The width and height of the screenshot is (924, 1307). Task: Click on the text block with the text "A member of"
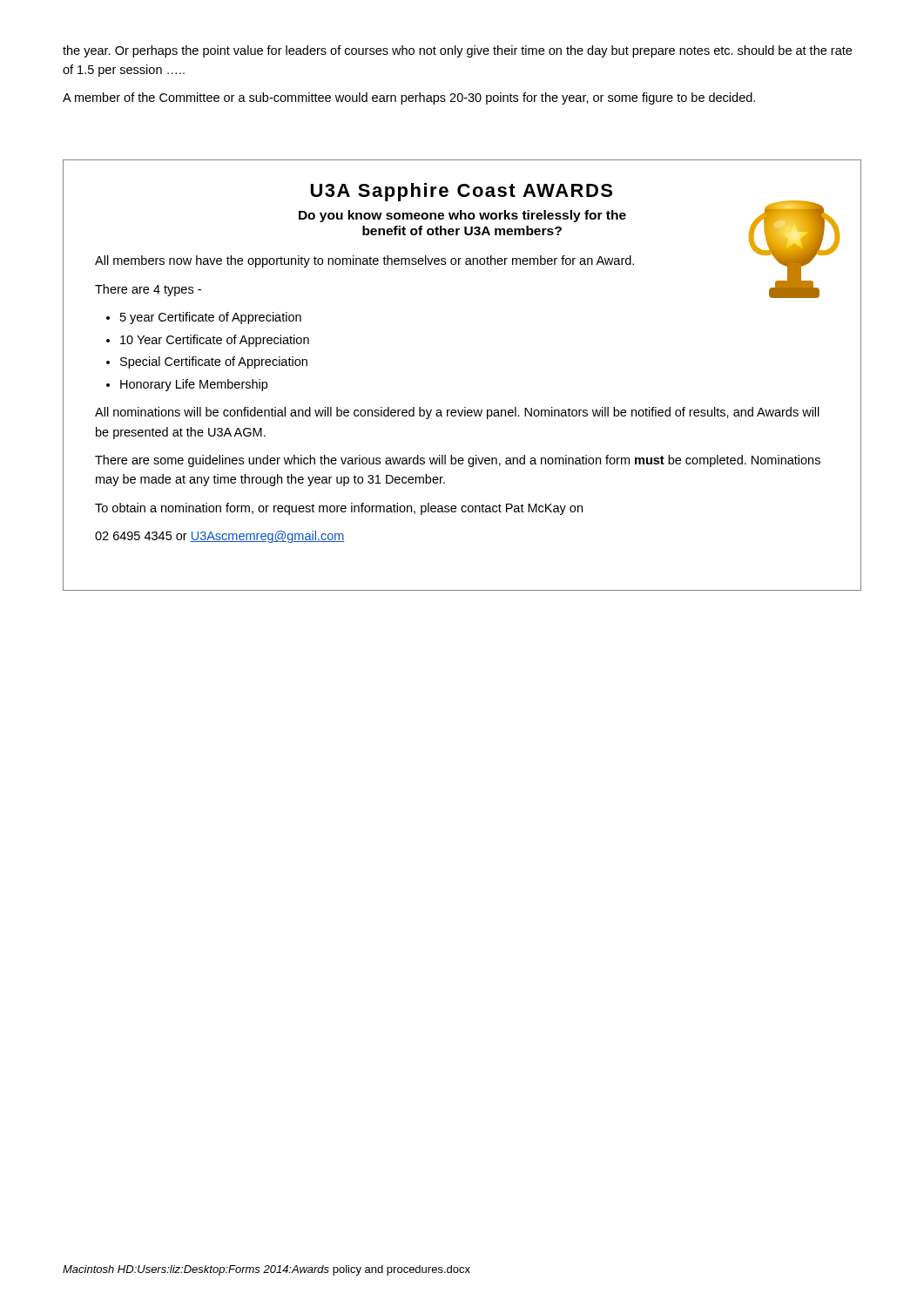[409, 97]
